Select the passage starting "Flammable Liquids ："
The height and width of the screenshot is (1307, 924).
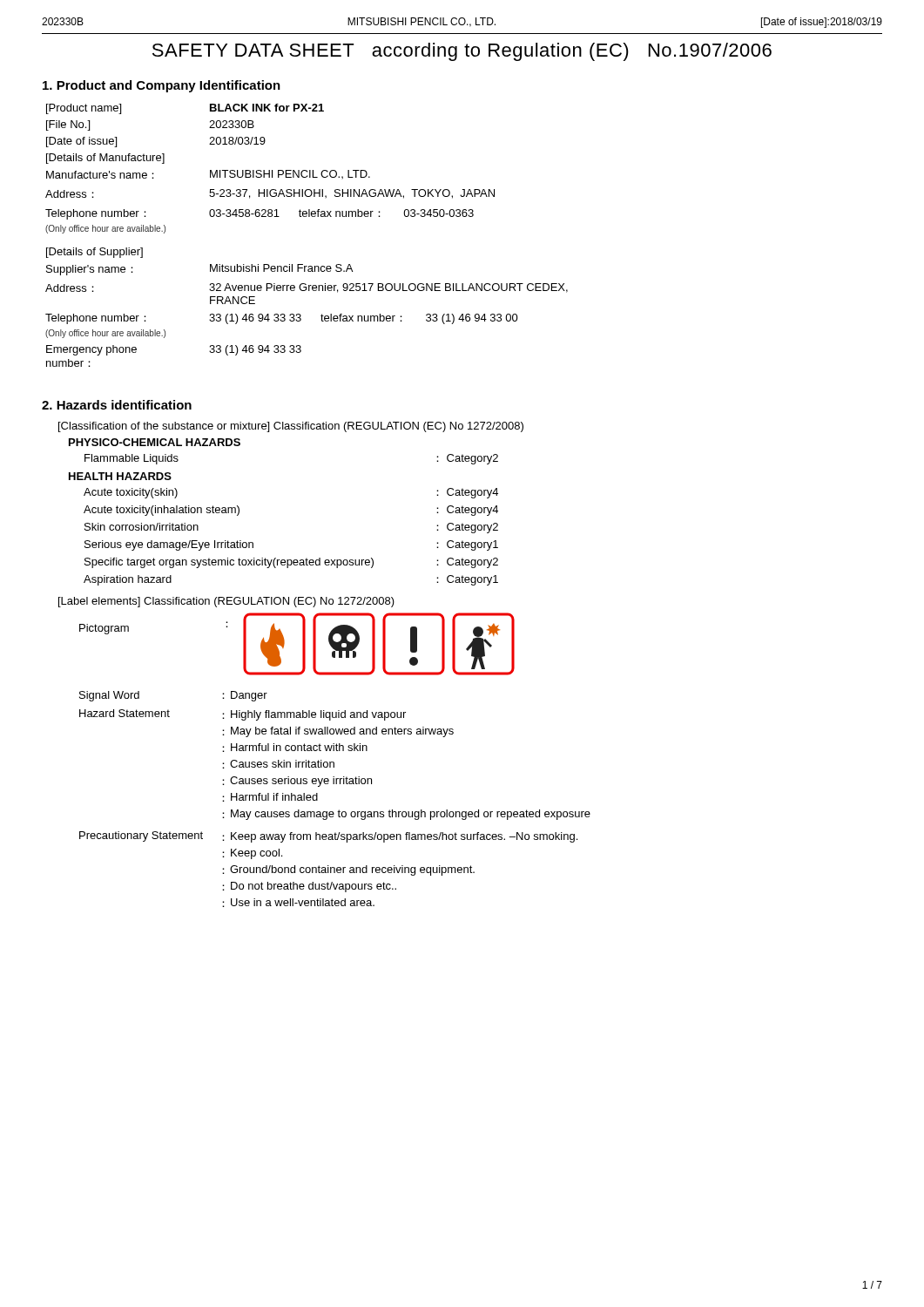(x=129, y=459)
